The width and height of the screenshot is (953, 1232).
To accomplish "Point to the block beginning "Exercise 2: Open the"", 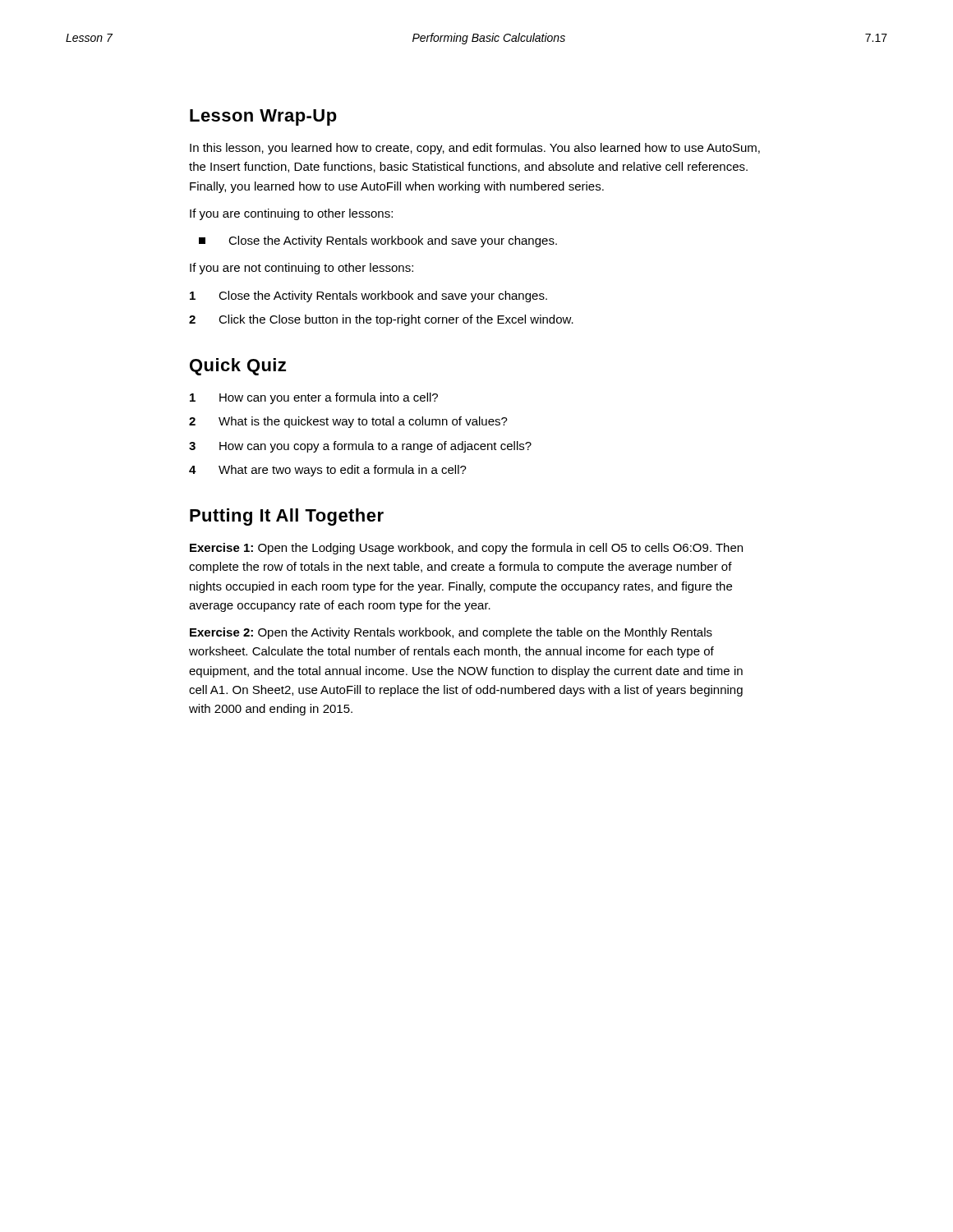I will pyautogui.click(x=466, y=670).
